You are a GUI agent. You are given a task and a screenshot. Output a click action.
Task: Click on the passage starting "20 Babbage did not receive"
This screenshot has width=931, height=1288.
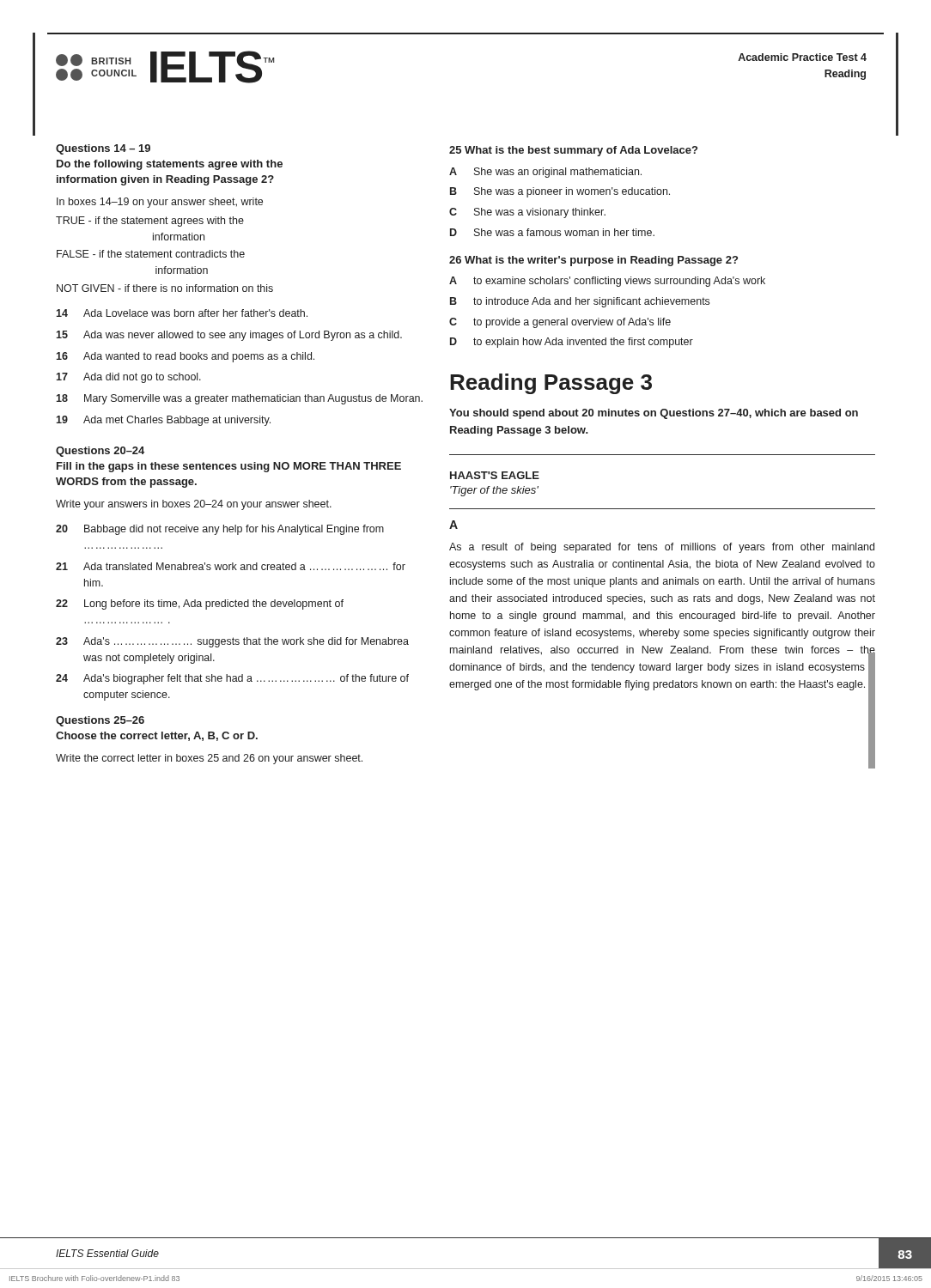coord(240,538)
